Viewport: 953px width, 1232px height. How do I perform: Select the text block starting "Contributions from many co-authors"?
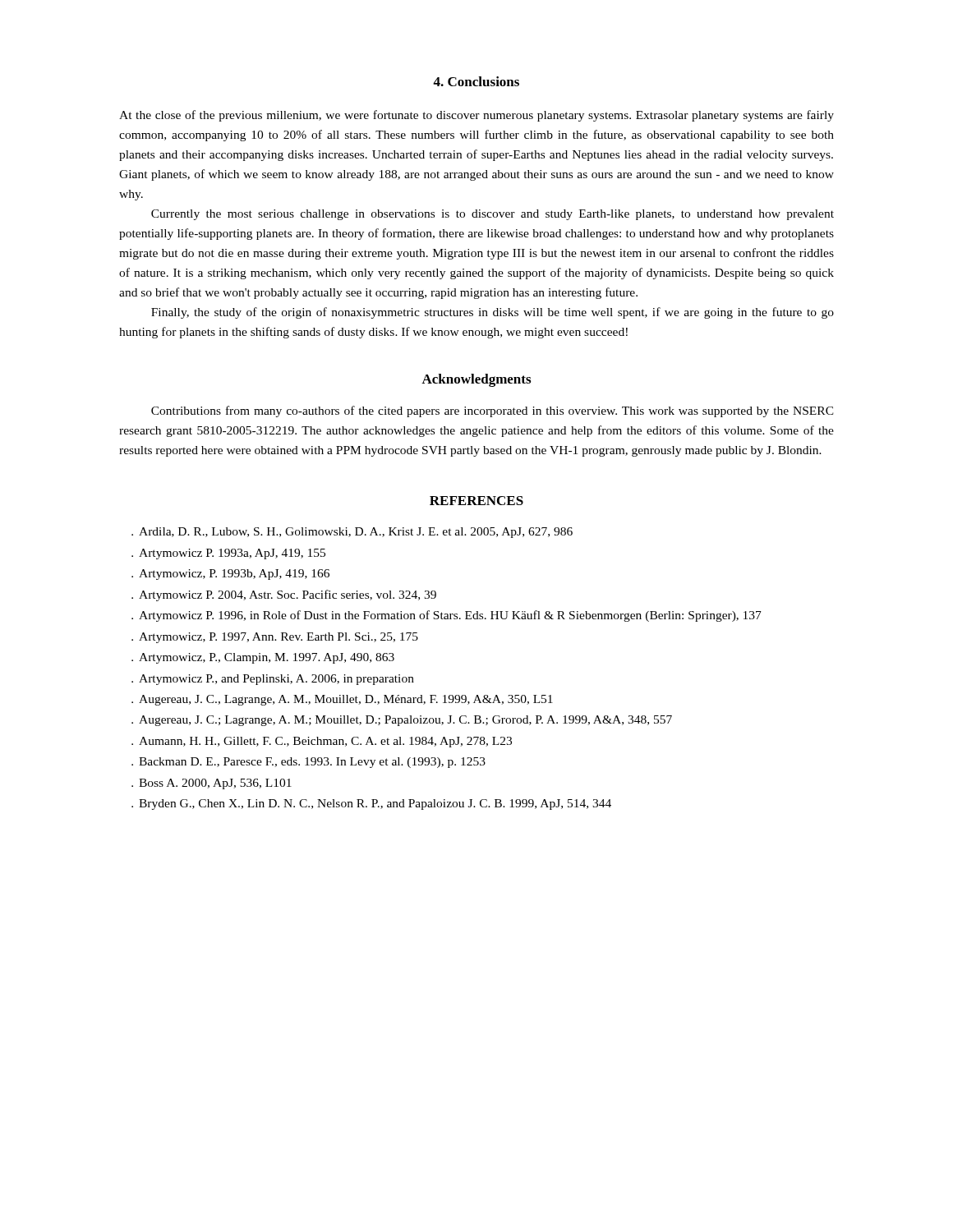pyautogui.click(x=476, y=431)
